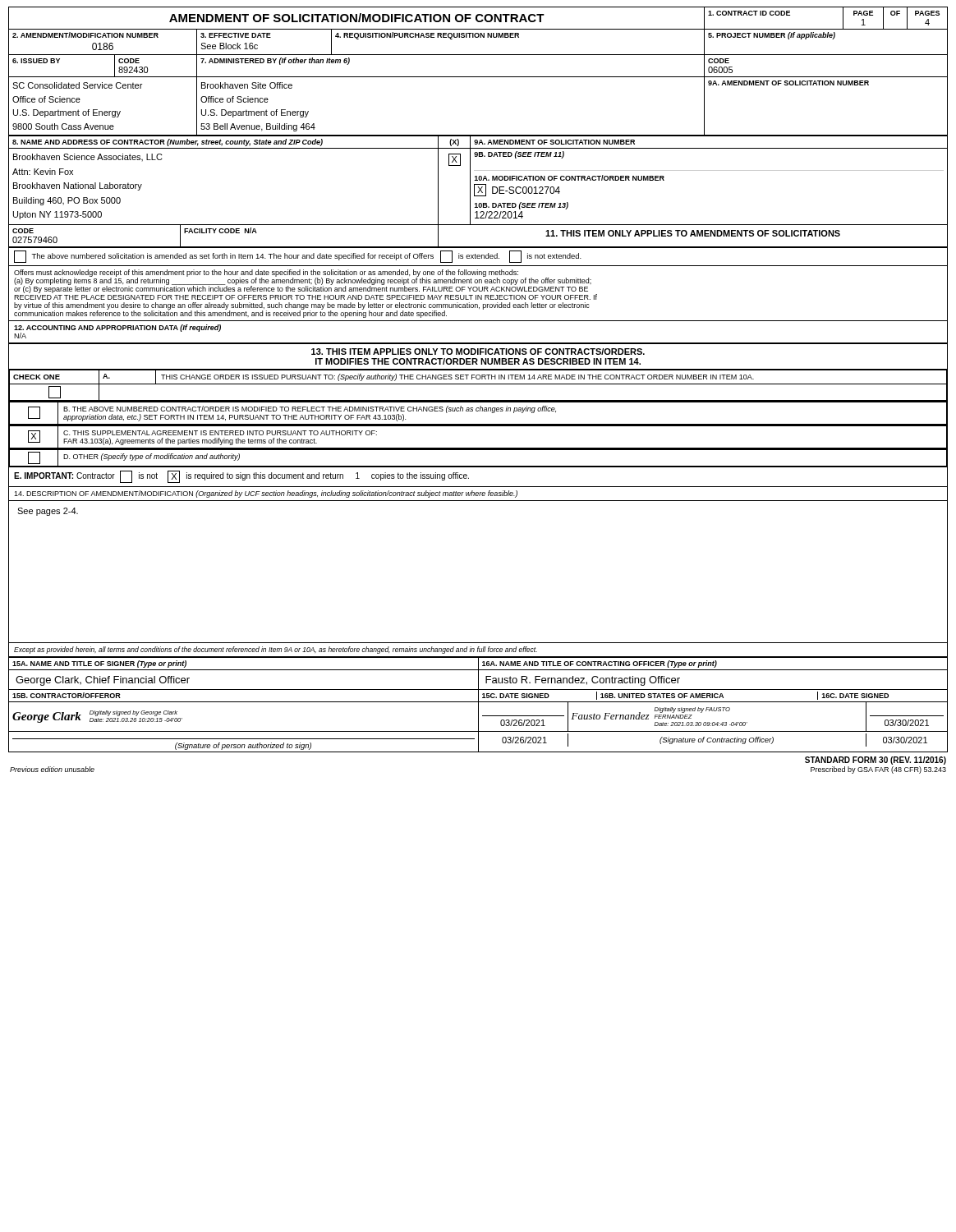This screenshot has height=1232, width=956.
Task: Locate the passage starting "13. THIS ITEM APPLIES ONLY"
Action: click(x=478, y=356)
